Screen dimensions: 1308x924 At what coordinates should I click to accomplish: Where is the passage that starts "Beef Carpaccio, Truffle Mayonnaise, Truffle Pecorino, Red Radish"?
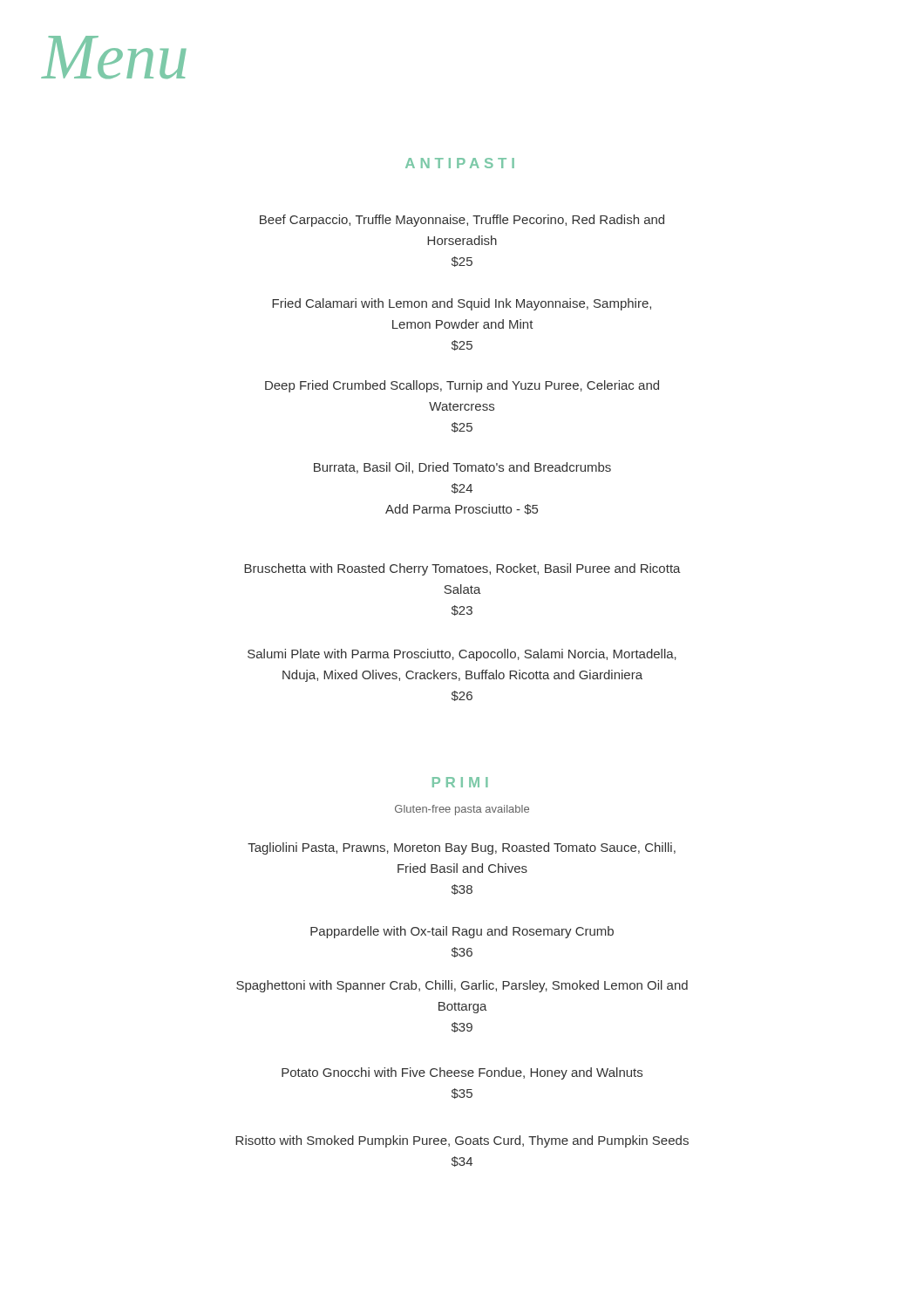(462, 240)
